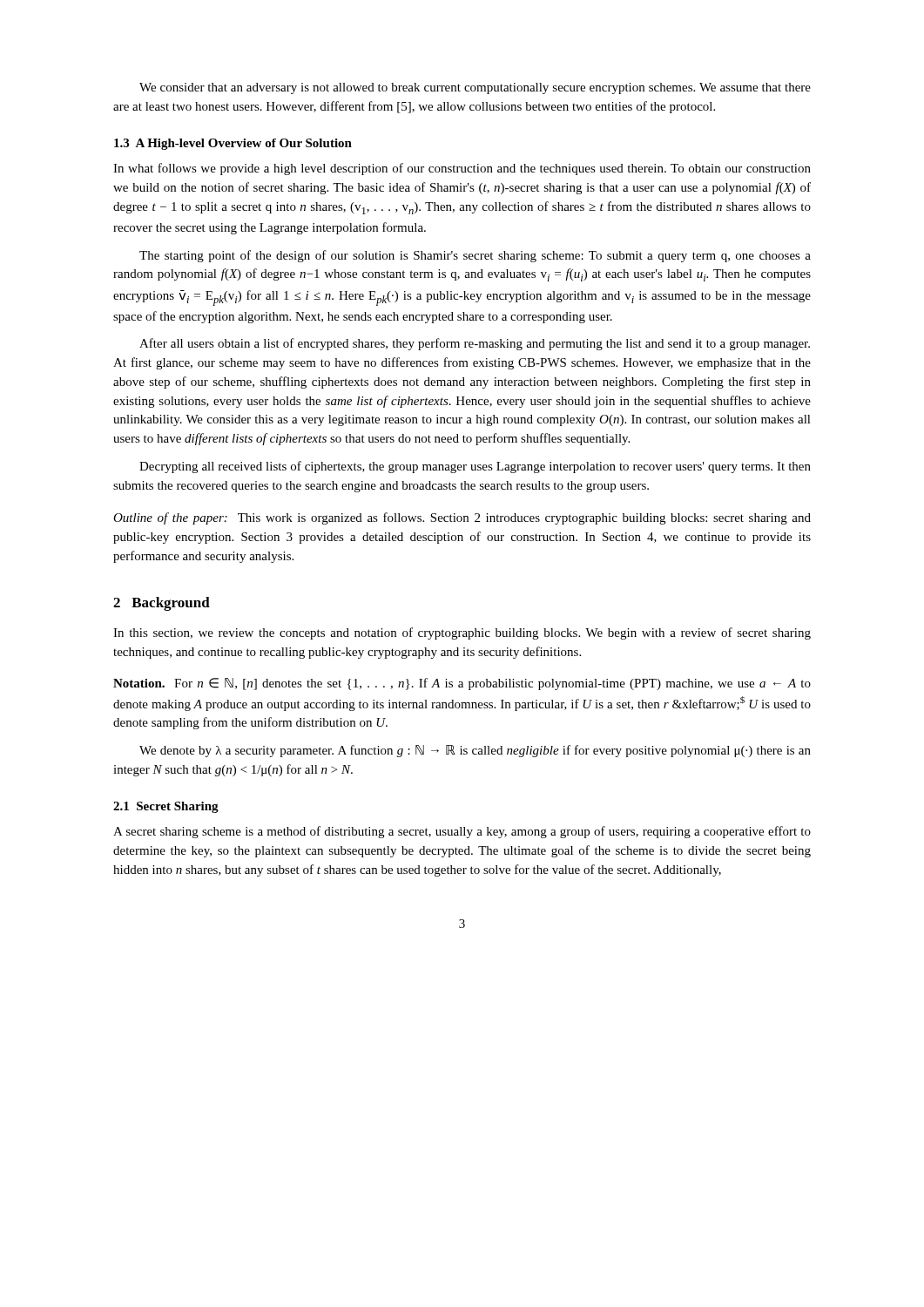Locate the text block with the text "We consider that an adversary"

click(462, 97)
